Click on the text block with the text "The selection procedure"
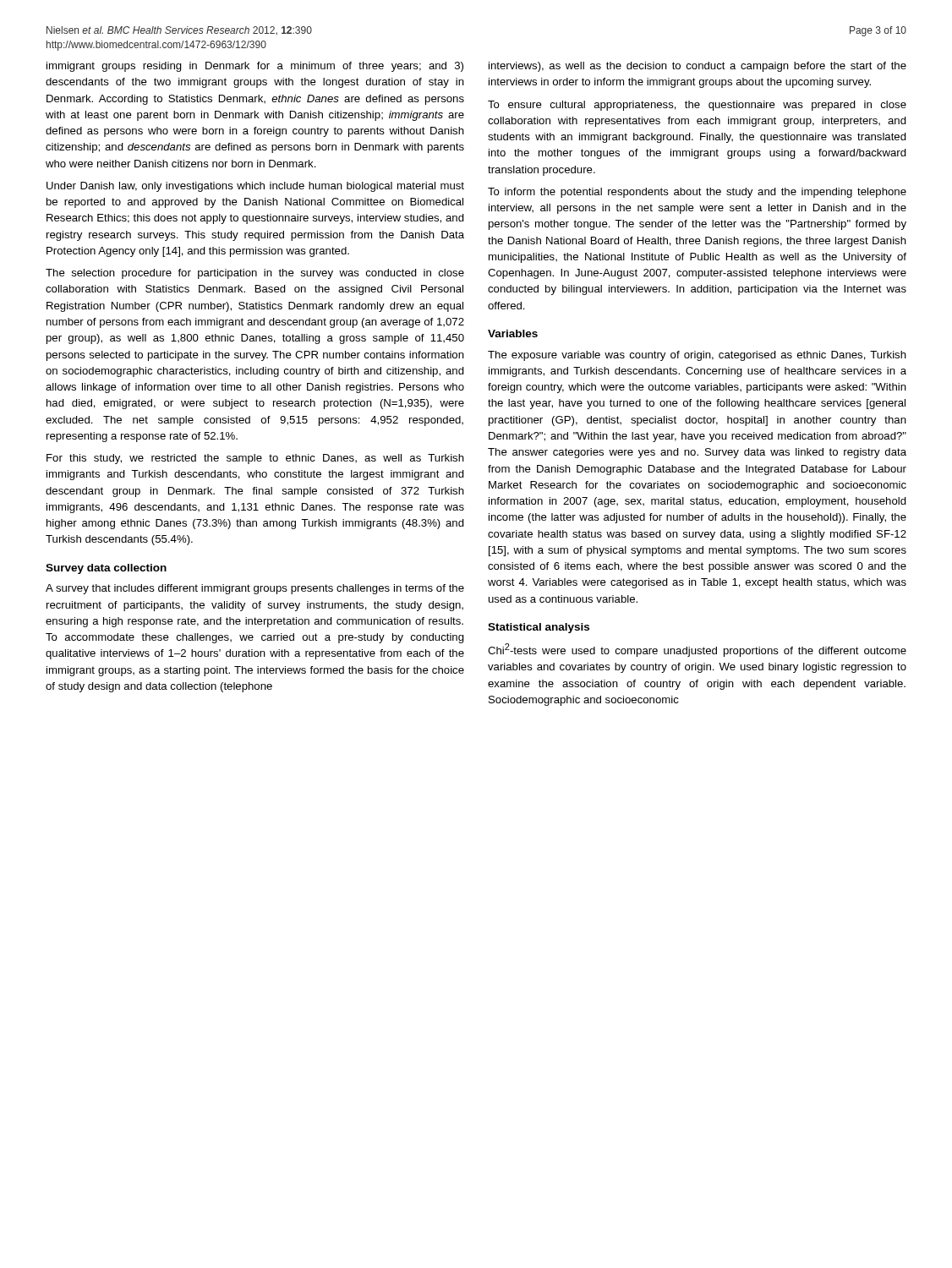 [255, 354]
